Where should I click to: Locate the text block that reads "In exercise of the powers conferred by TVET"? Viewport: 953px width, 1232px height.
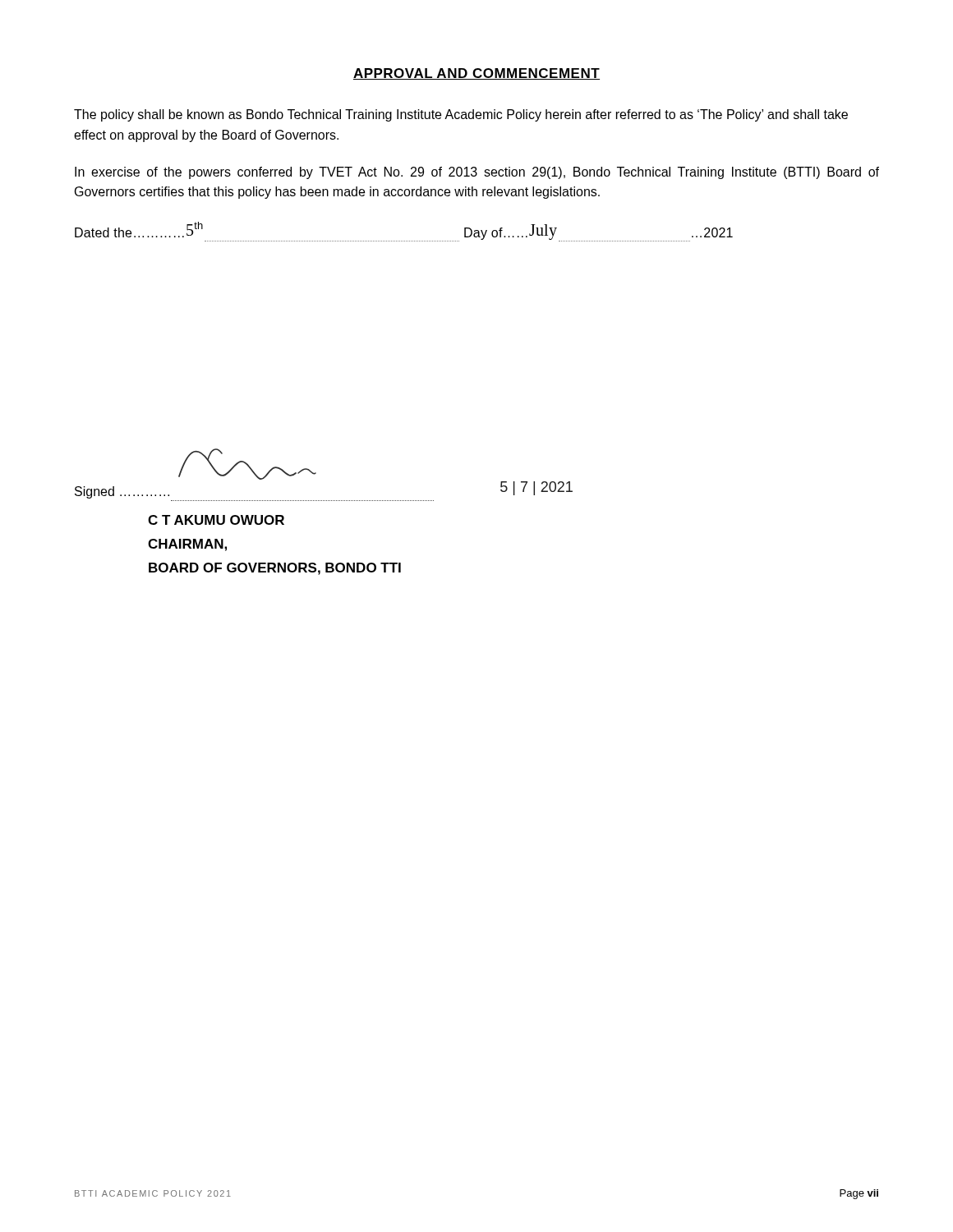[476, 182]
